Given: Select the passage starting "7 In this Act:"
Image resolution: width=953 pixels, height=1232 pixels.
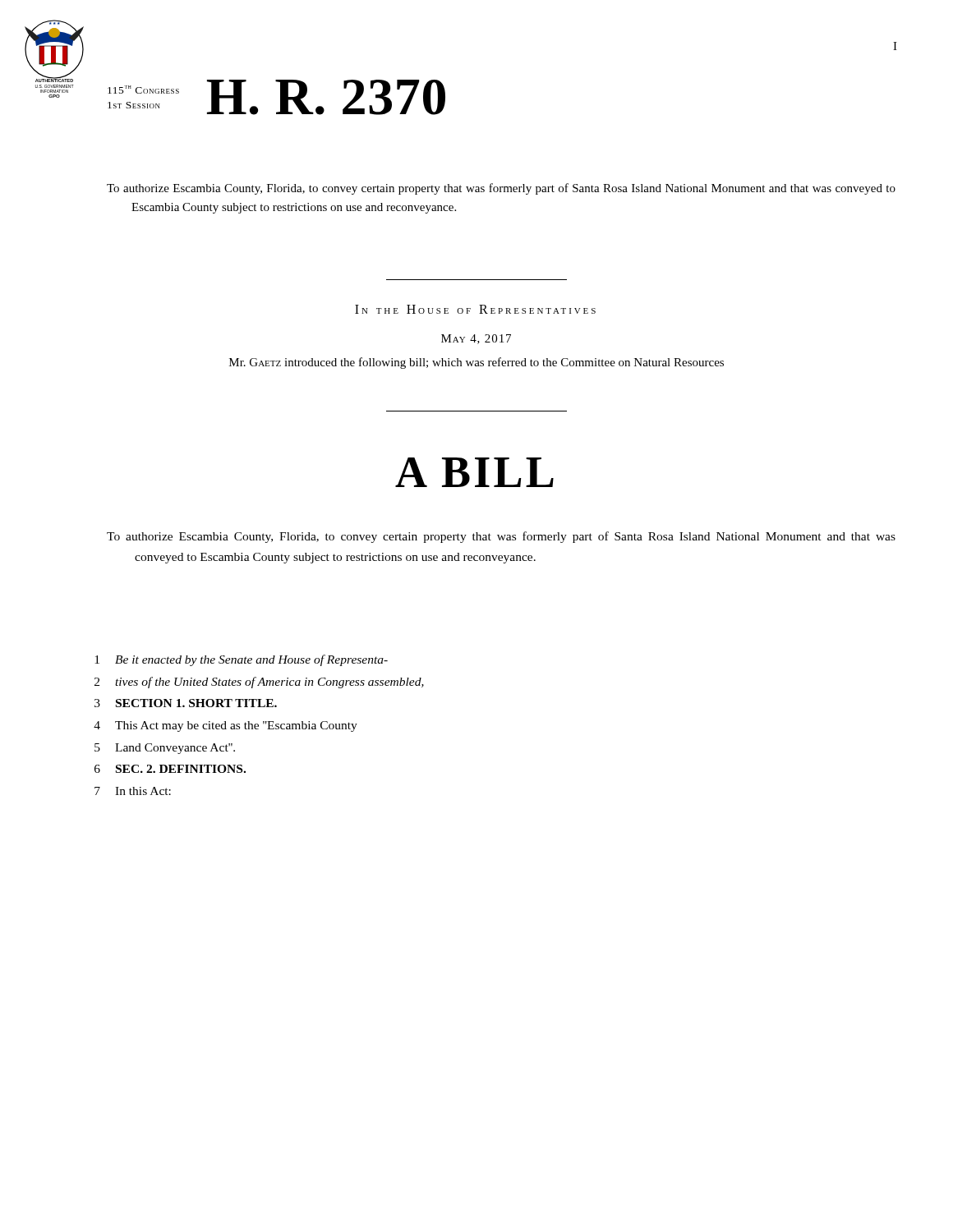Looking at the screenshot, I should point(133,791).
